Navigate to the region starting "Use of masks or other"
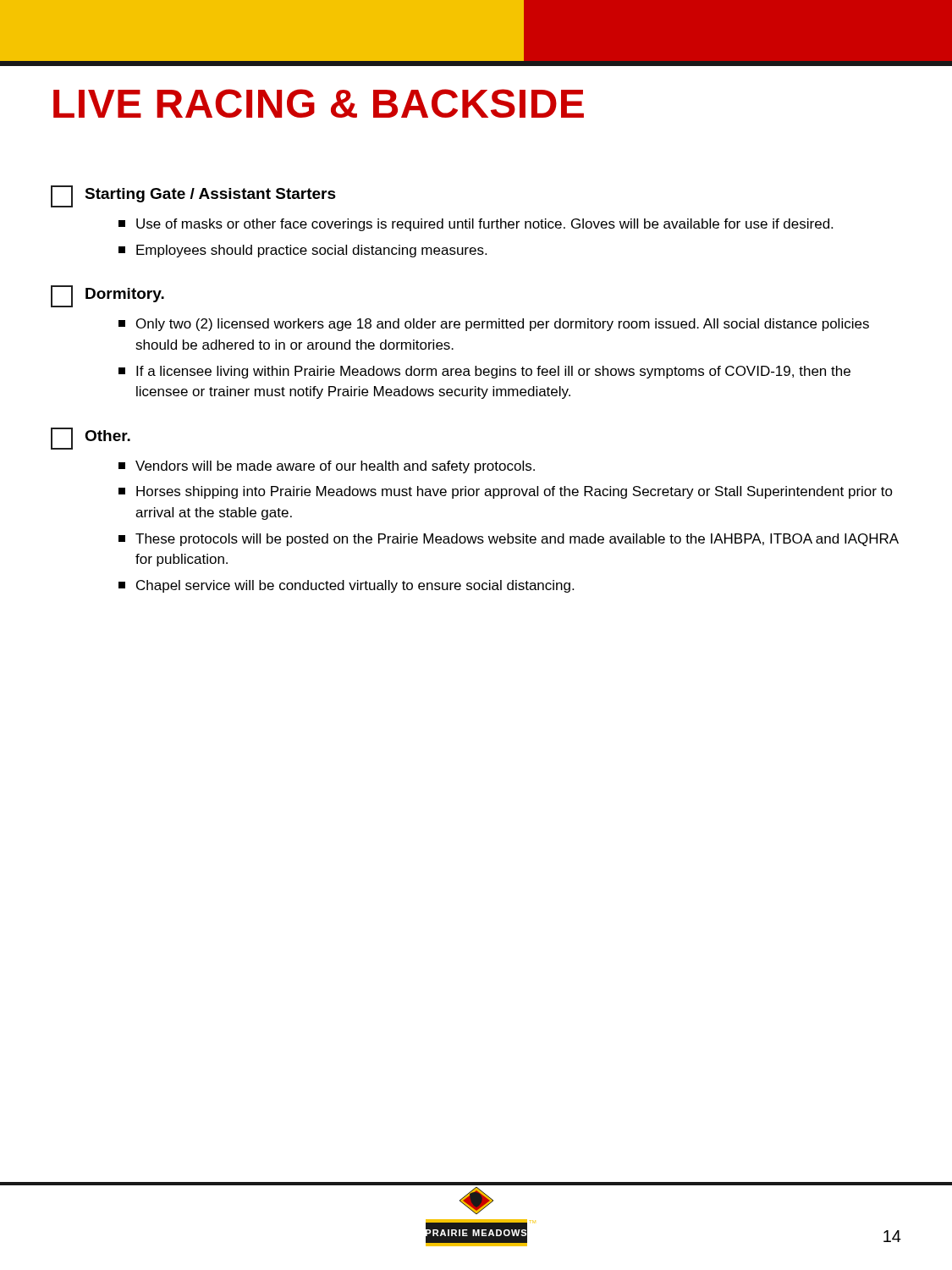The height and width of the screenshot is (1270, 952). tap(510, 225)
